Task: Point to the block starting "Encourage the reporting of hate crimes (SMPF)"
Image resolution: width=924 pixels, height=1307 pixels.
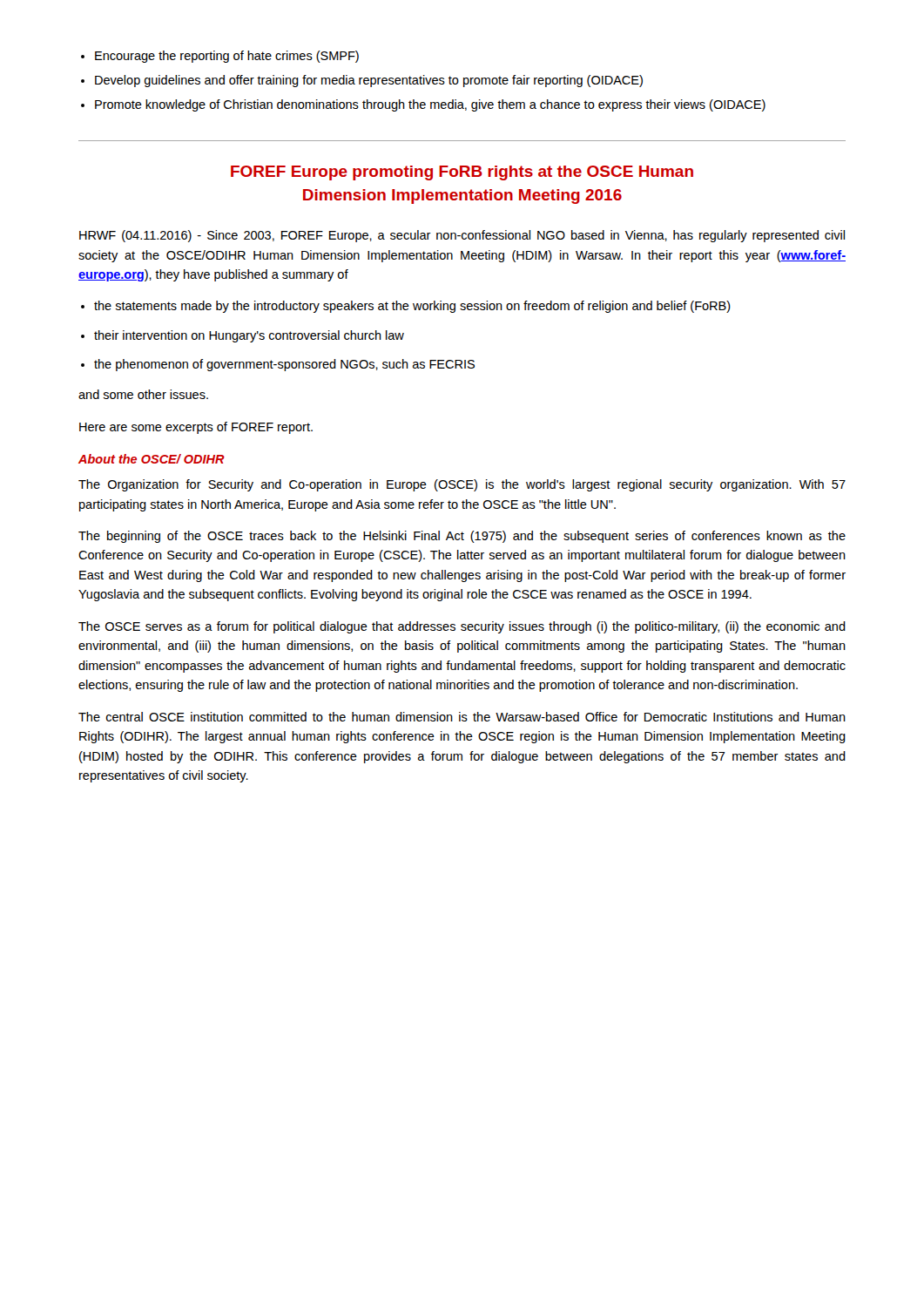Action: pos(227,57)
